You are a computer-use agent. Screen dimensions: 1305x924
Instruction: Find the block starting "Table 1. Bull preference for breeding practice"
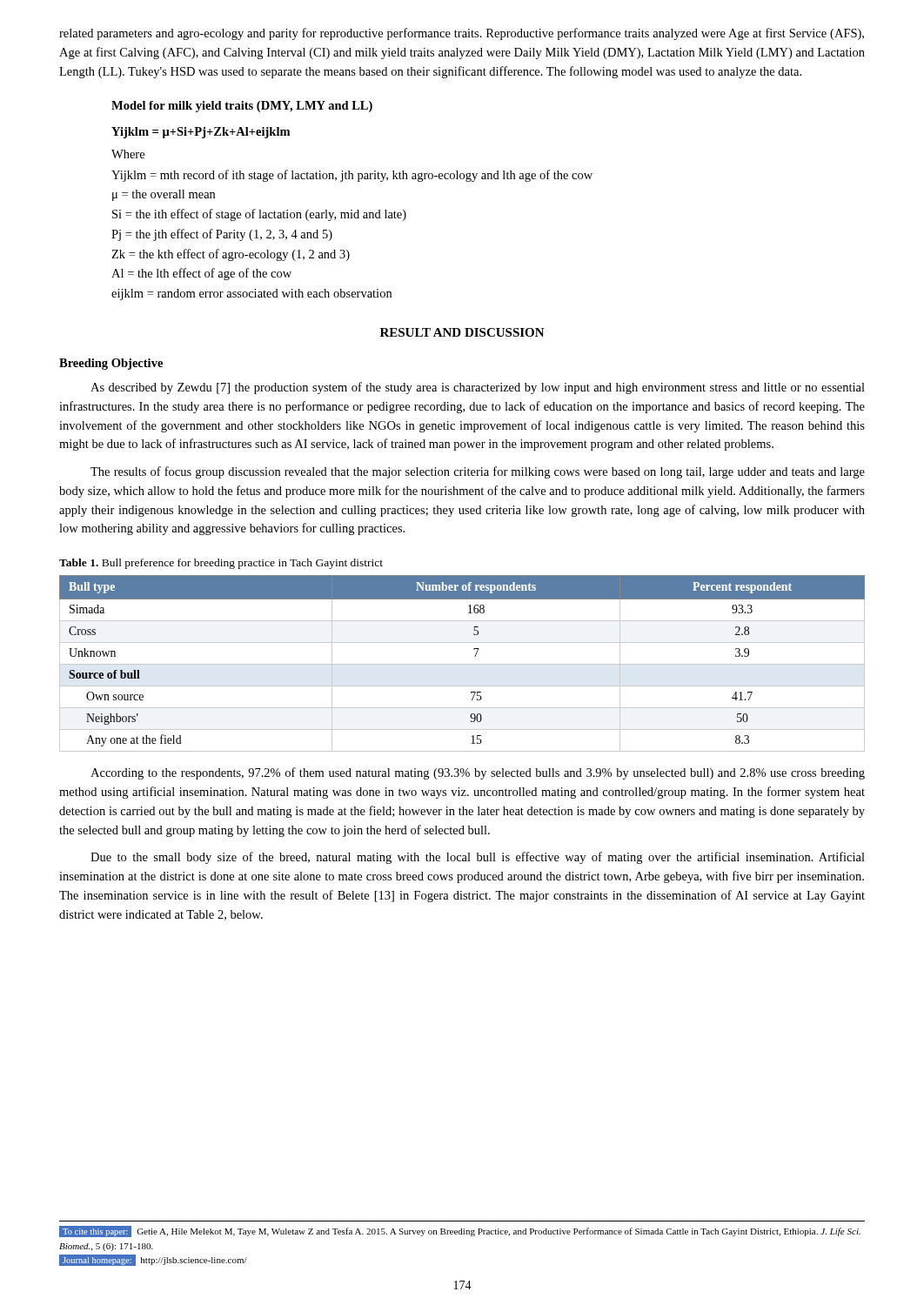pyautogui.click(x=221, y=564)
